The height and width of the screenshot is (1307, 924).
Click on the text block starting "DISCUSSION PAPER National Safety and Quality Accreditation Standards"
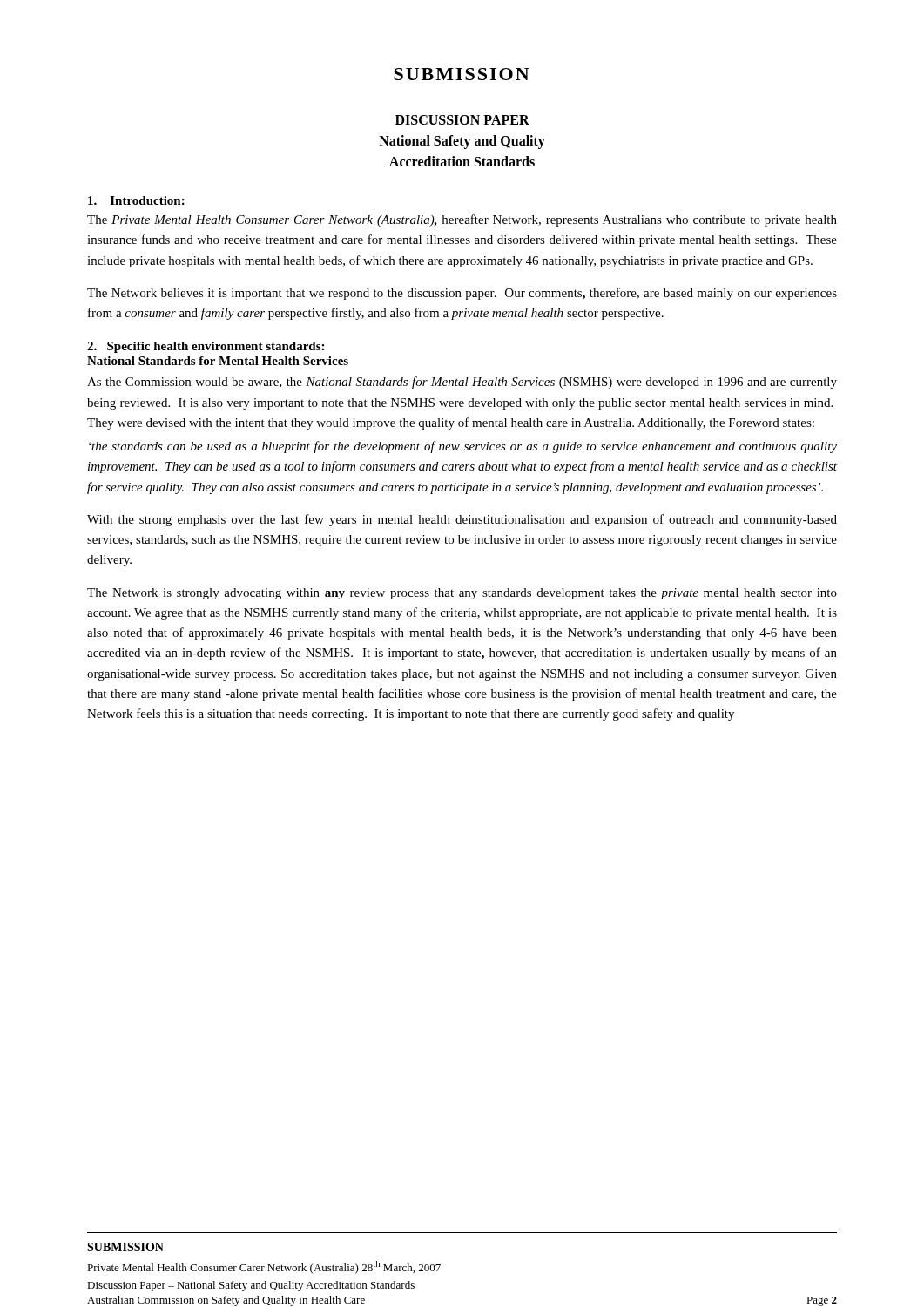click(462, 141)
